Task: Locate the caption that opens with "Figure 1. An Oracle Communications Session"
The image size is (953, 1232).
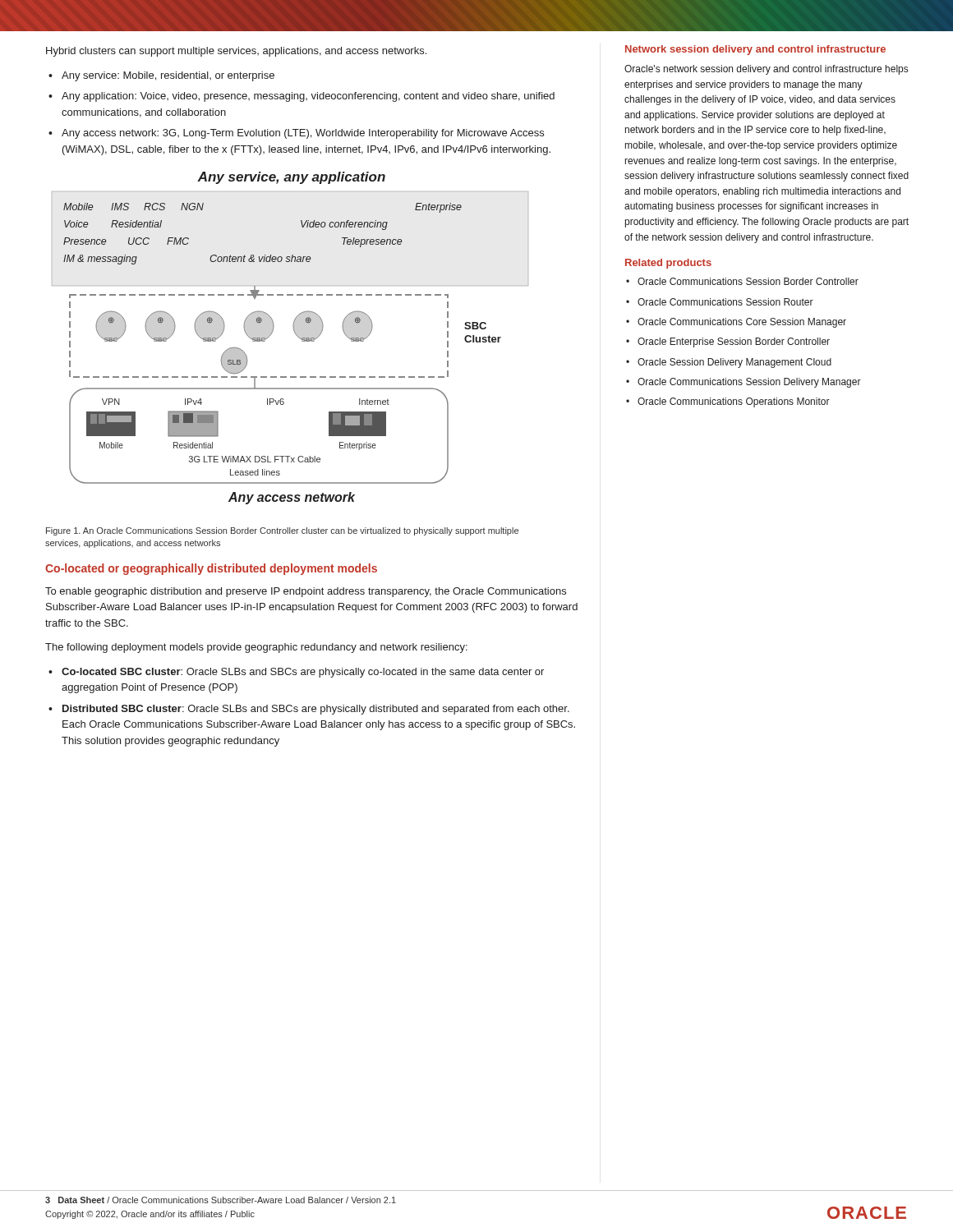Action: coord(282,537)
